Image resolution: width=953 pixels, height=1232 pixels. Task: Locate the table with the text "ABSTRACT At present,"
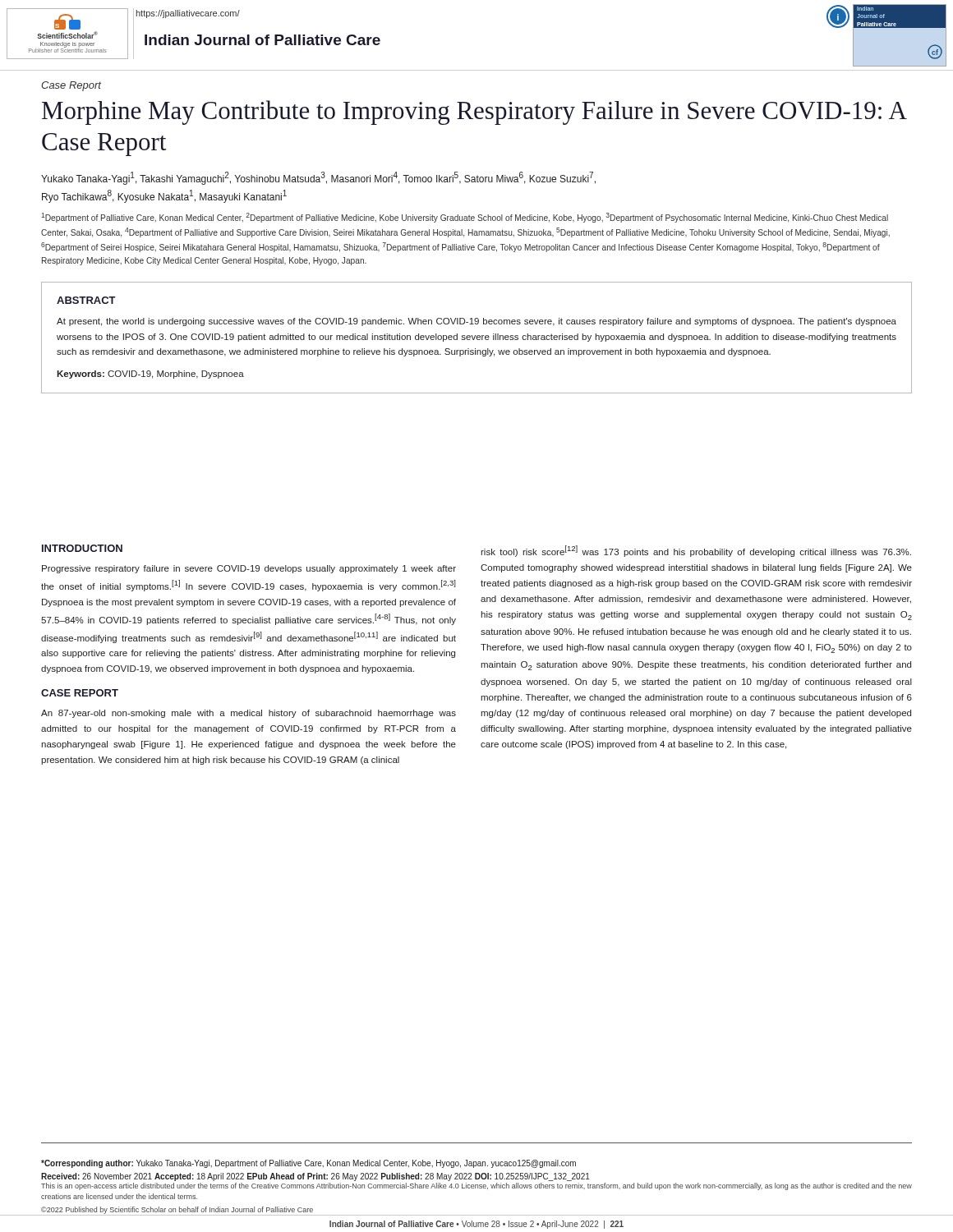tap(476, 338)
